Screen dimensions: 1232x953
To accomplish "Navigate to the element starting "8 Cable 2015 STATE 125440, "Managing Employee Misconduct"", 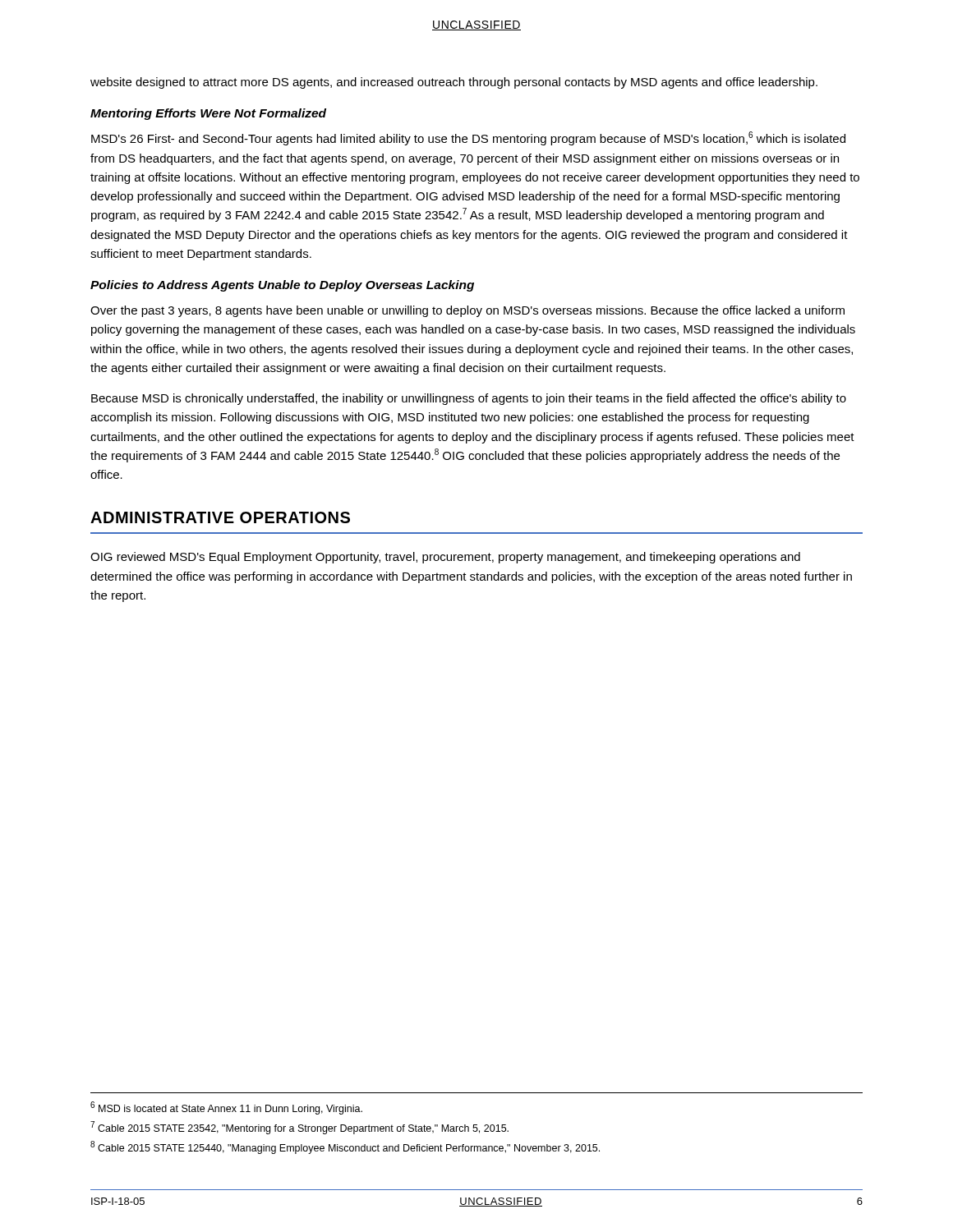I will click(346, 1147).
